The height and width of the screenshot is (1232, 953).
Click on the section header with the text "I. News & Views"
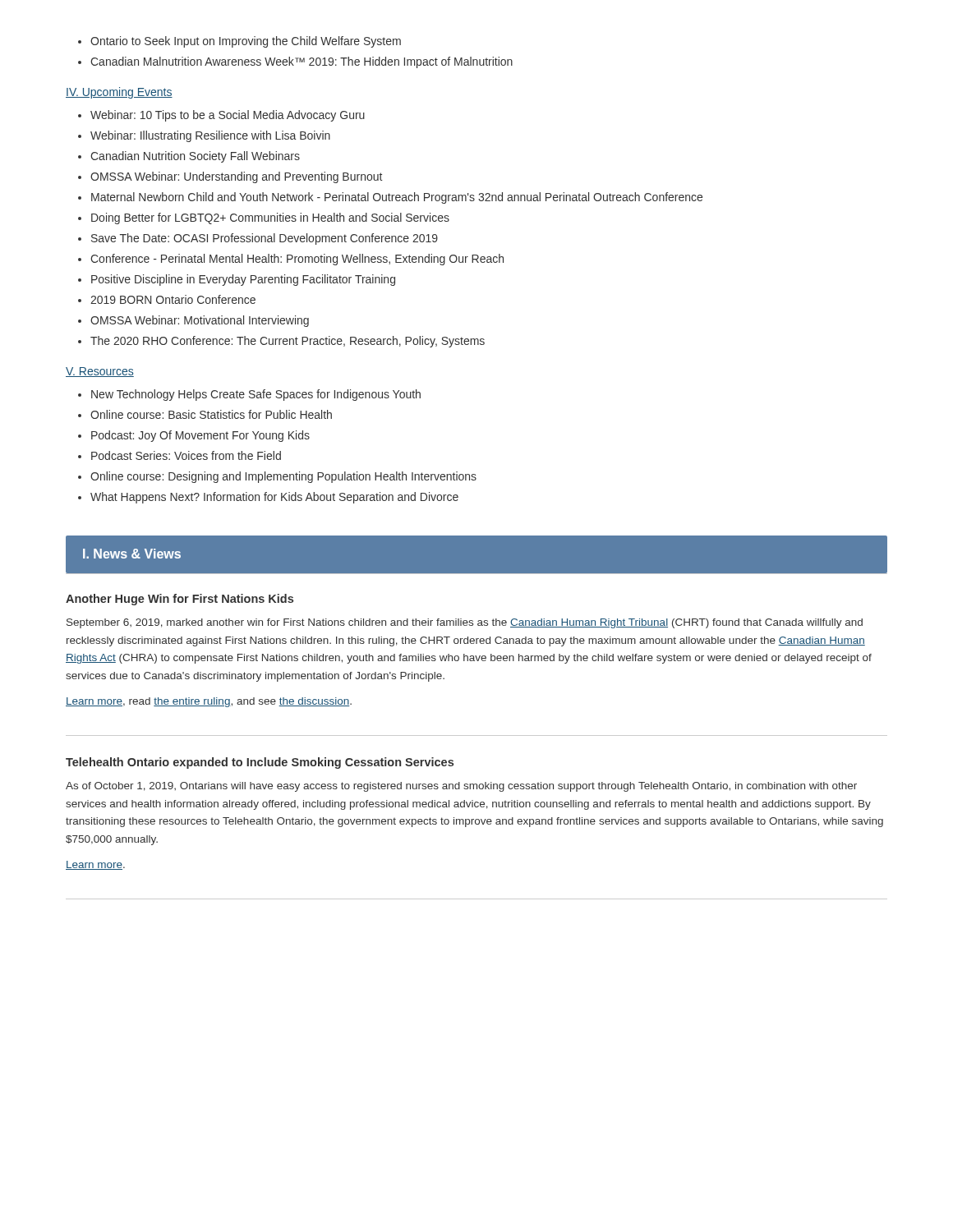tap(132, 554)
